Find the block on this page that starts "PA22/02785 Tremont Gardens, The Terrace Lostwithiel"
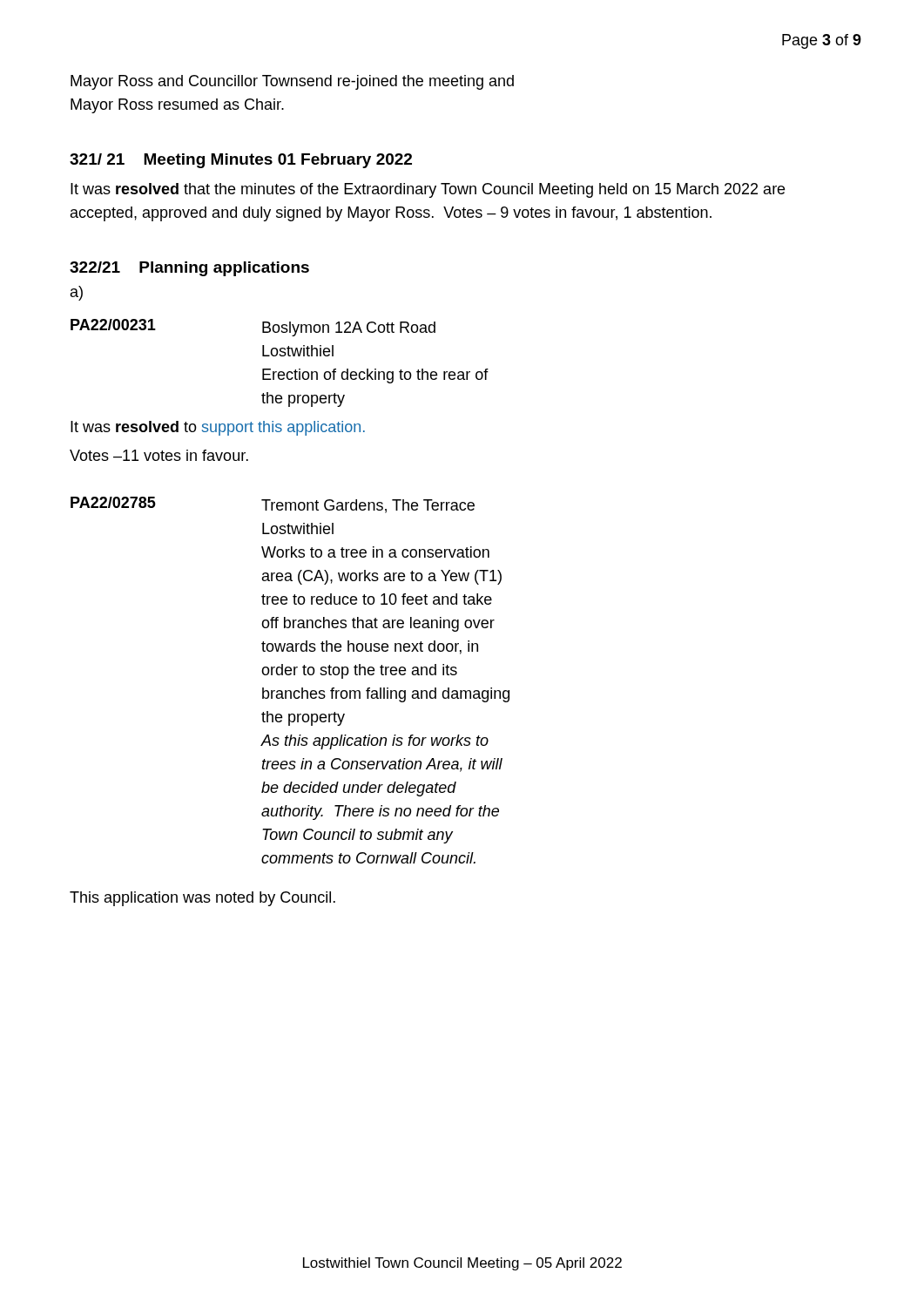The image size is (924, 1307). click(462, 682)
